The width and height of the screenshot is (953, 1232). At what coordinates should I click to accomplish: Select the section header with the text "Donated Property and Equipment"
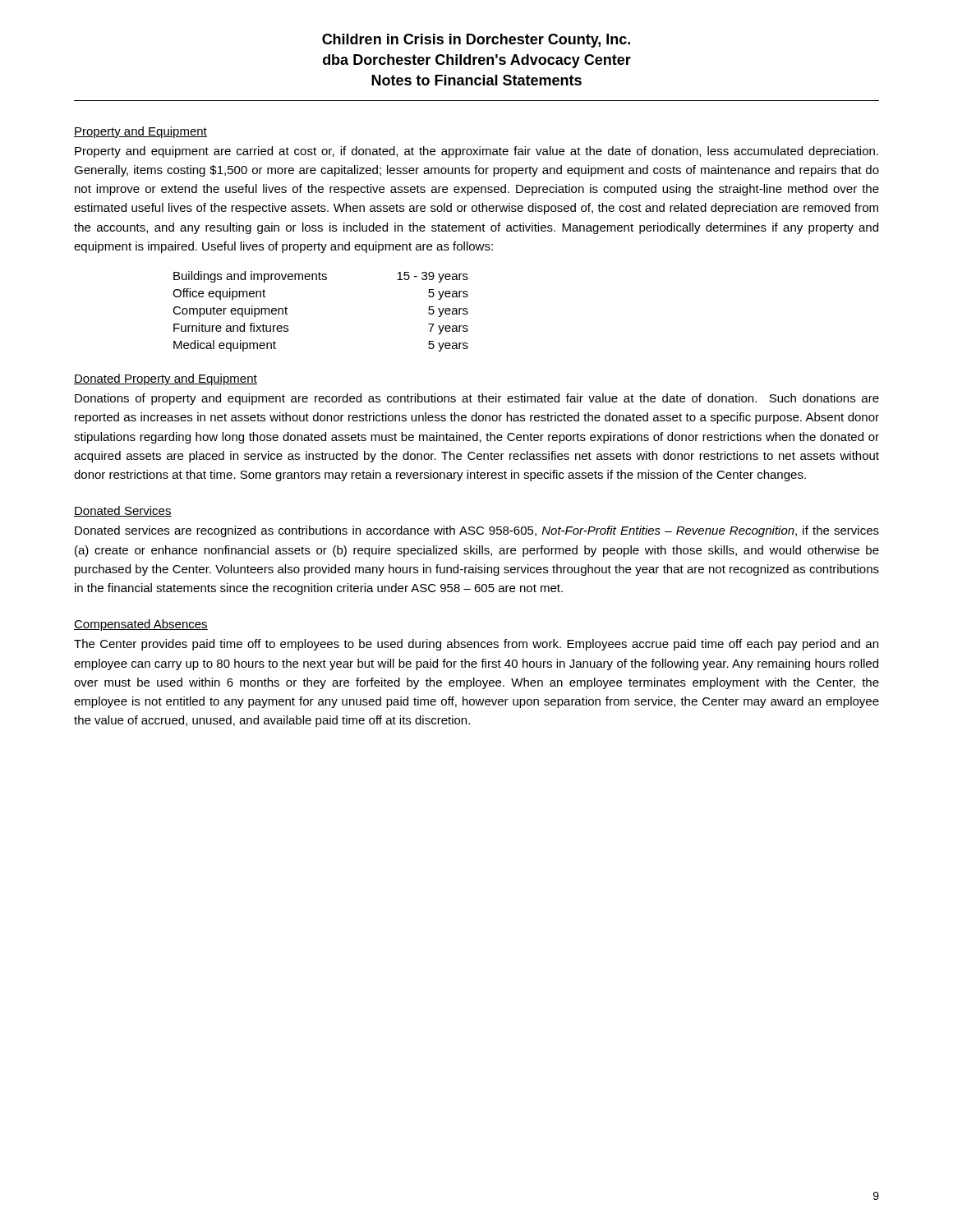point(165,378)
